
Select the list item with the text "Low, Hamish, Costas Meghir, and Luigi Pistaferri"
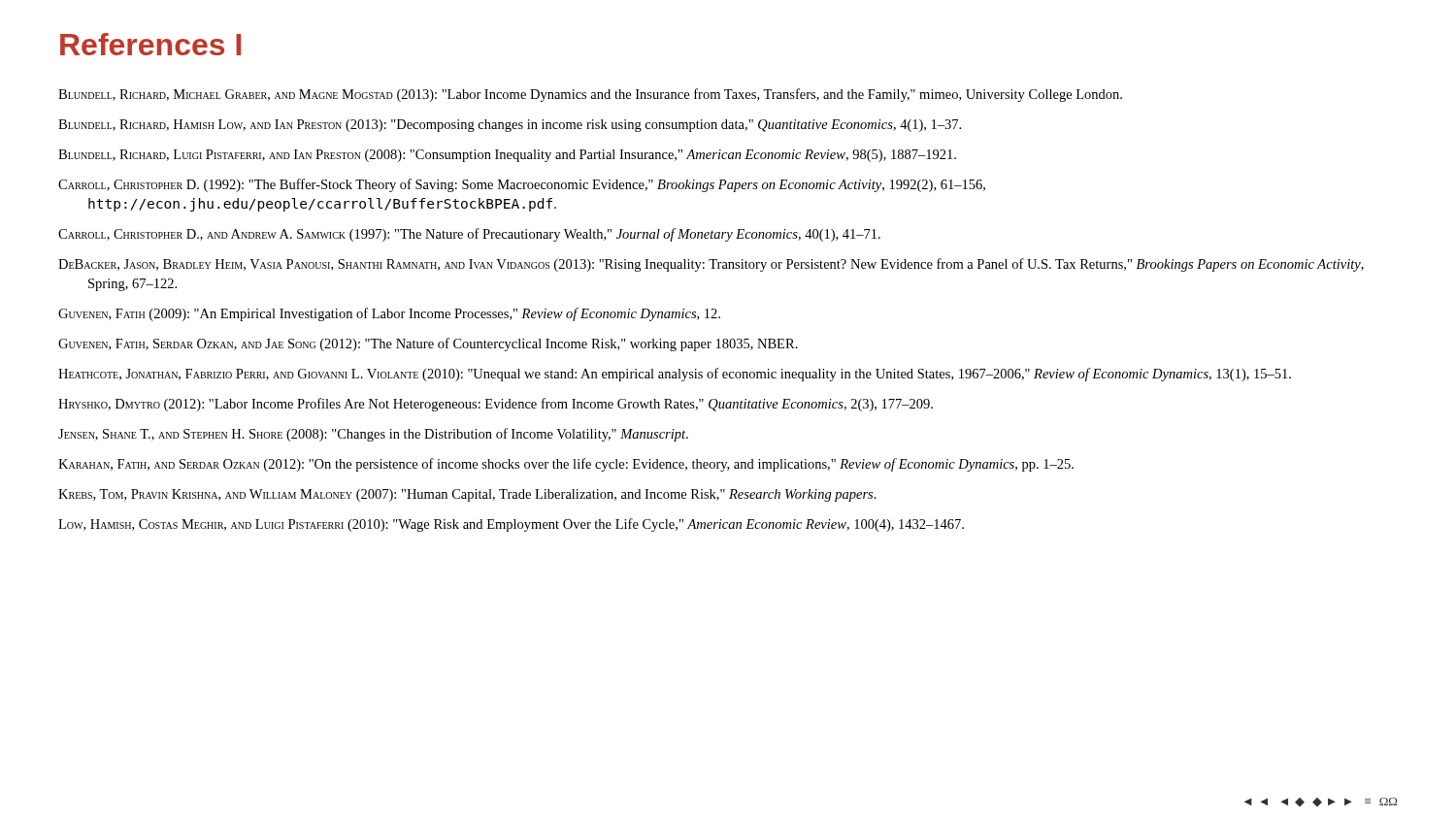(x=511, y=524)
